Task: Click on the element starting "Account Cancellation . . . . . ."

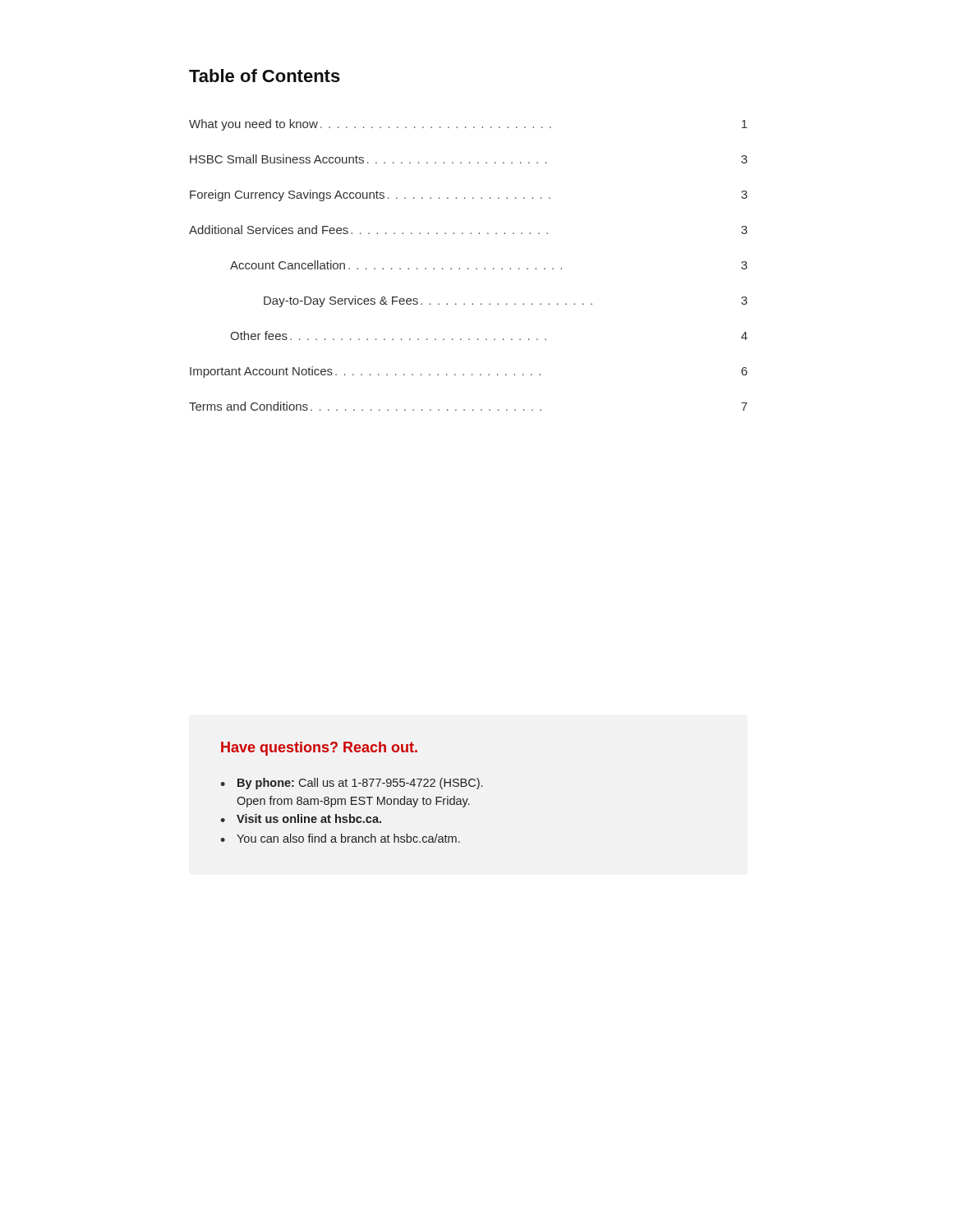Action: (x=468, y=266)
